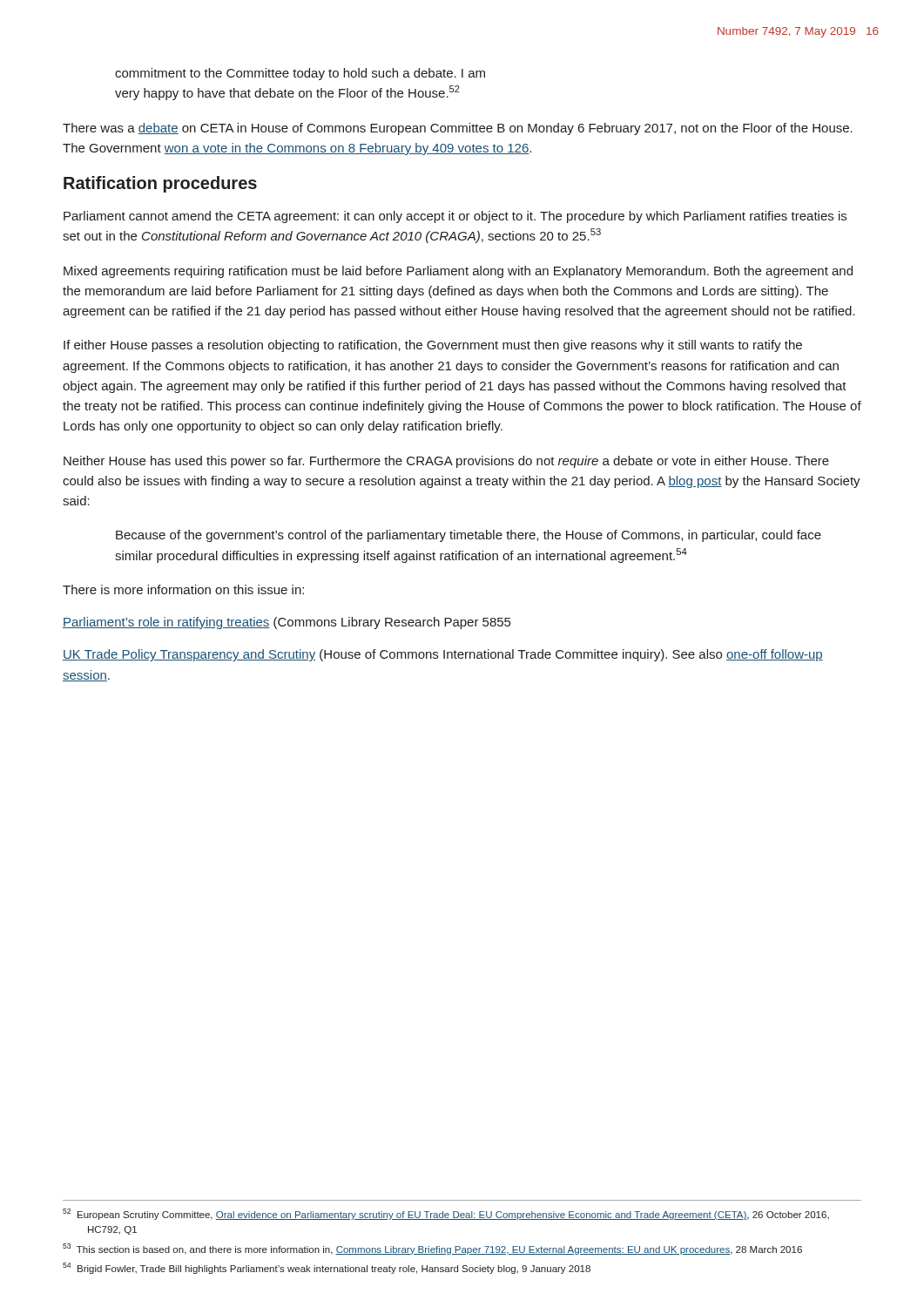
Task: Click on the text block with the text "If either House passes a"
Action: (x=462, y=385)
